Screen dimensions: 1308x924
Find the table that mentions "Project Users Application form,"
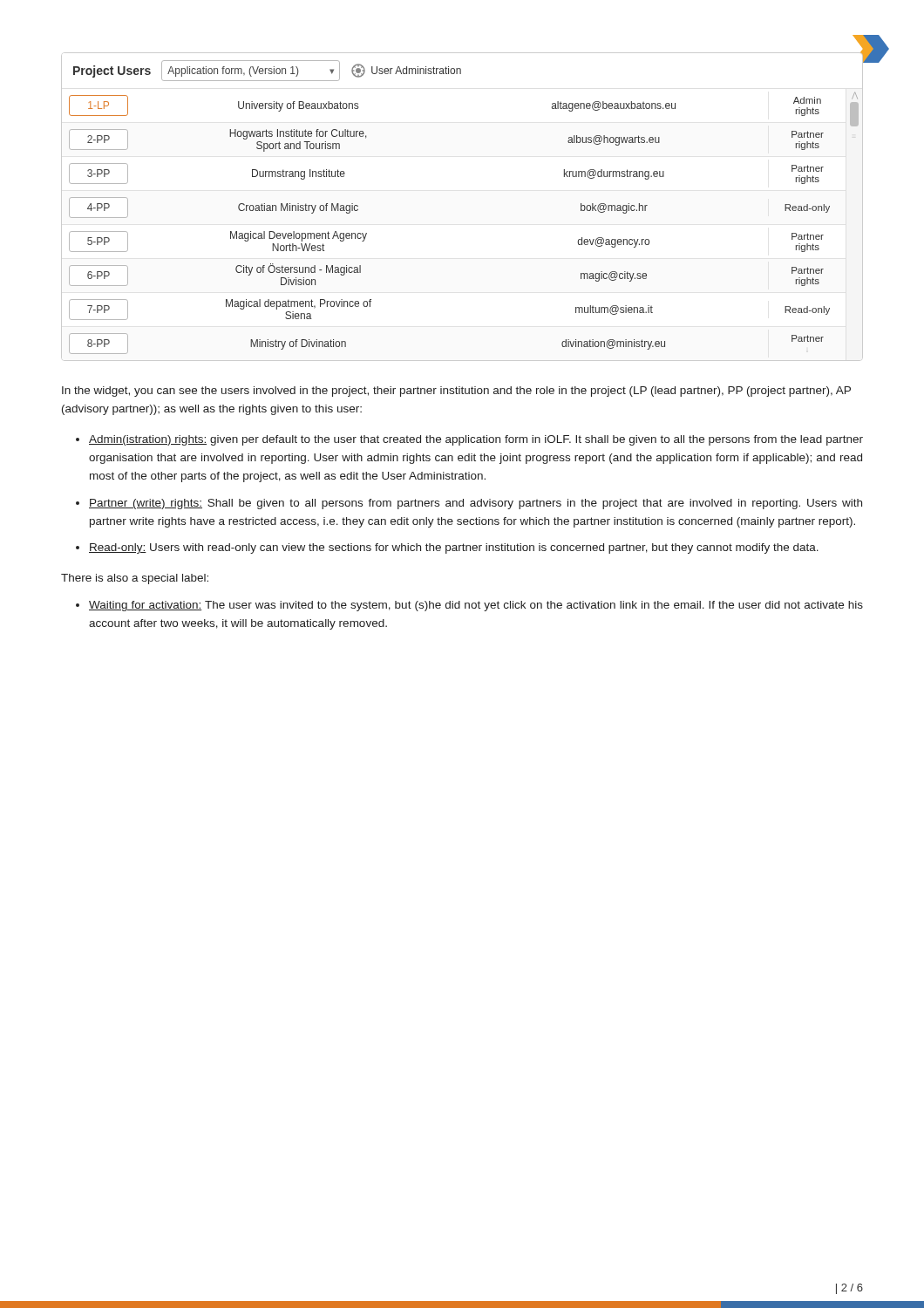pyautogui.click(x=462, y=207)
